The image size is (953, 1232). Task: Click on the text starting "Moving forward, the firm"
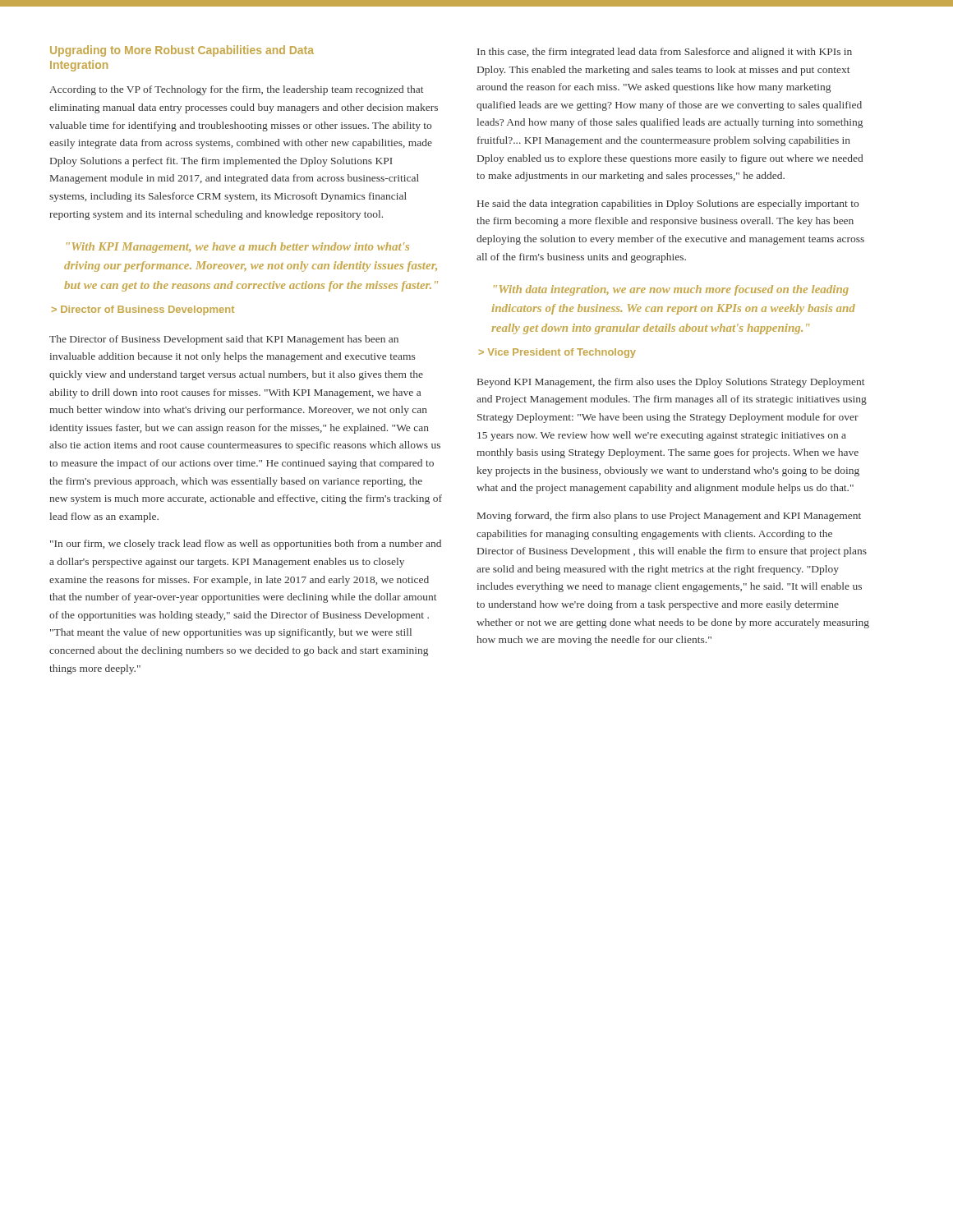pos(673,578)
